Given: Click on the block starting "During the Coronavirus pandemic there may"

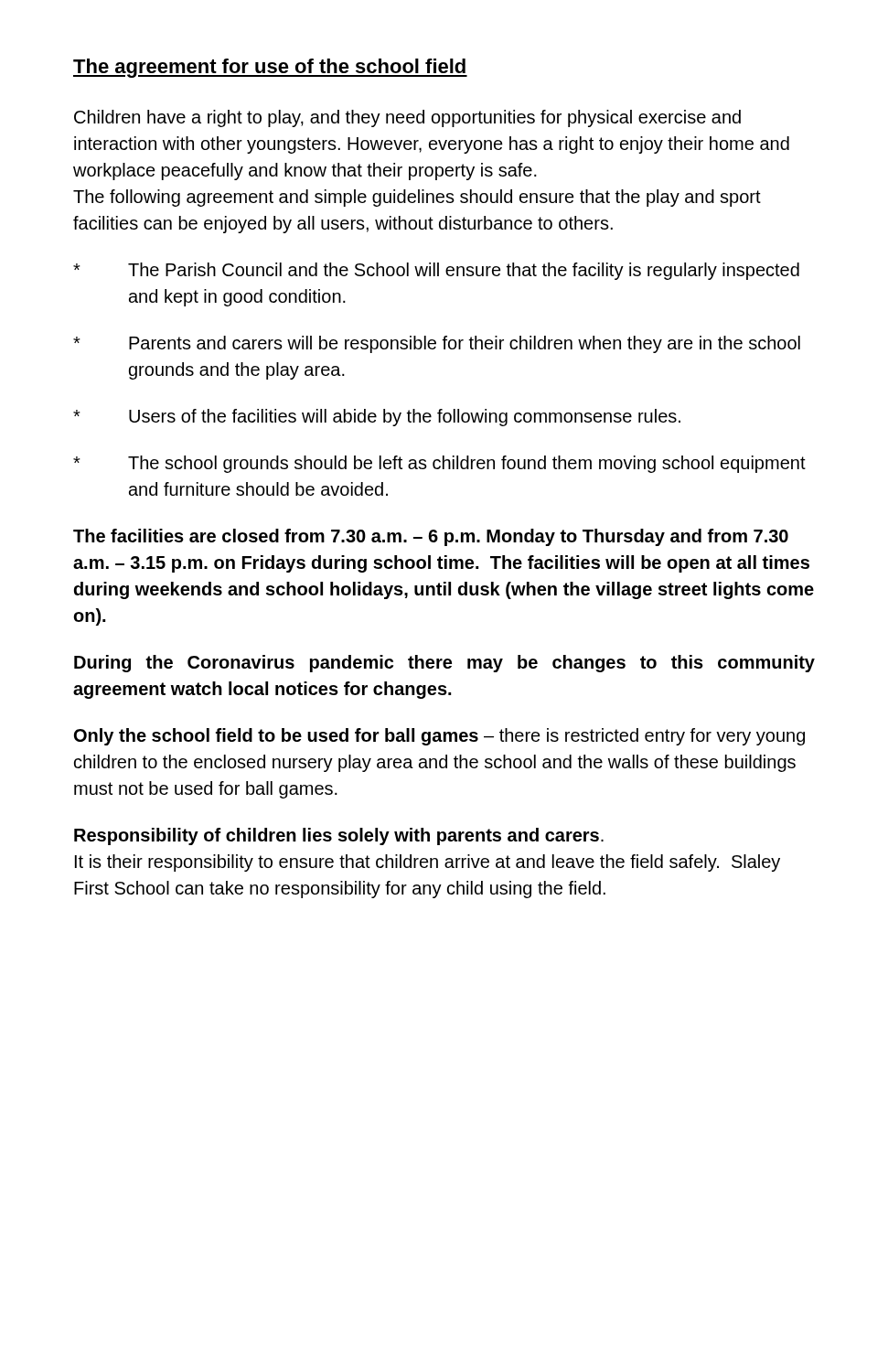Looking at the screenshot, I should pos(444,675).
